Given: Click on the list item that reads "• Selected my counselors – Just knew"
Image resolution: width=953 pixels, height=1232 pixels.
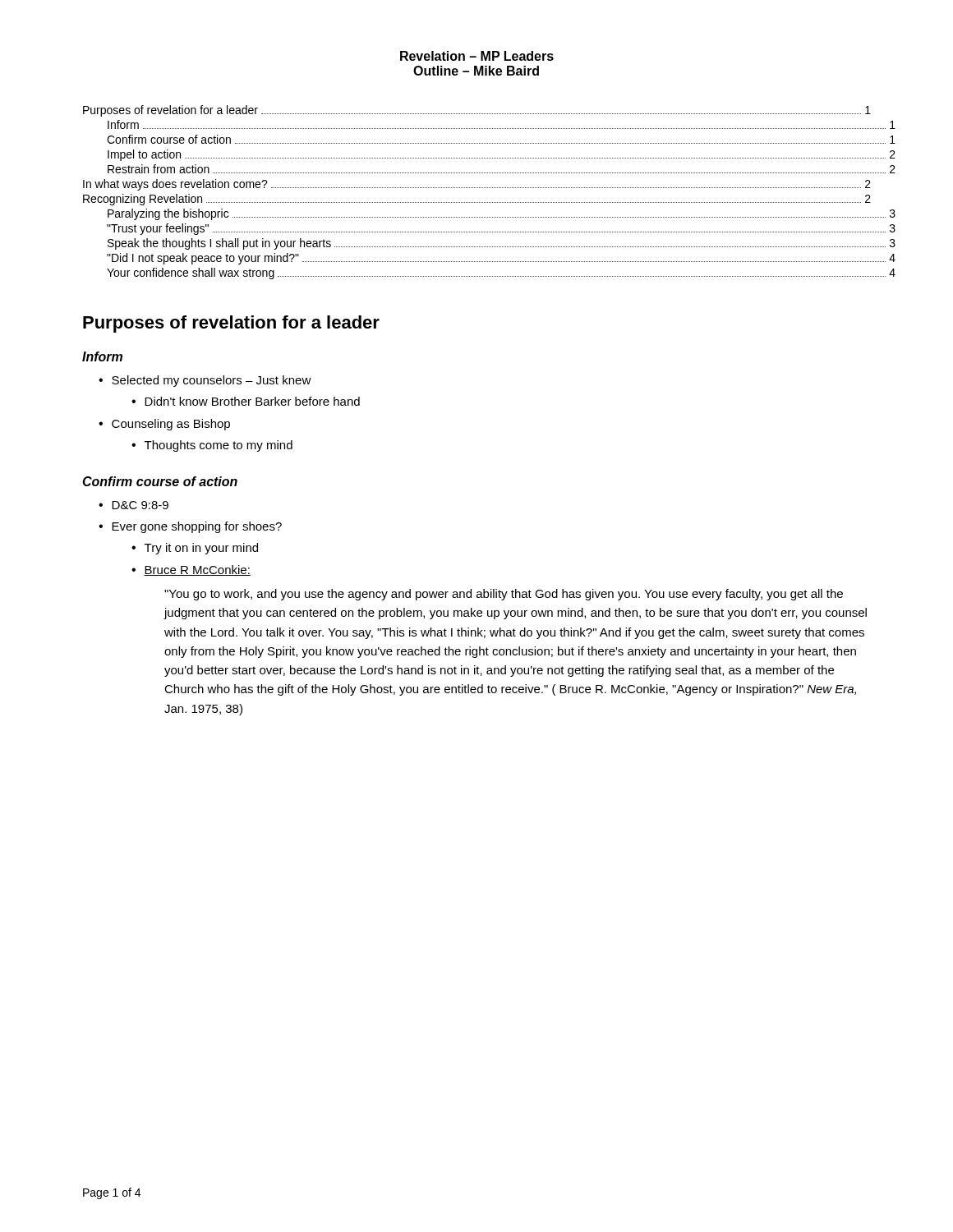Looking at the screenshot, I should 205,380.
